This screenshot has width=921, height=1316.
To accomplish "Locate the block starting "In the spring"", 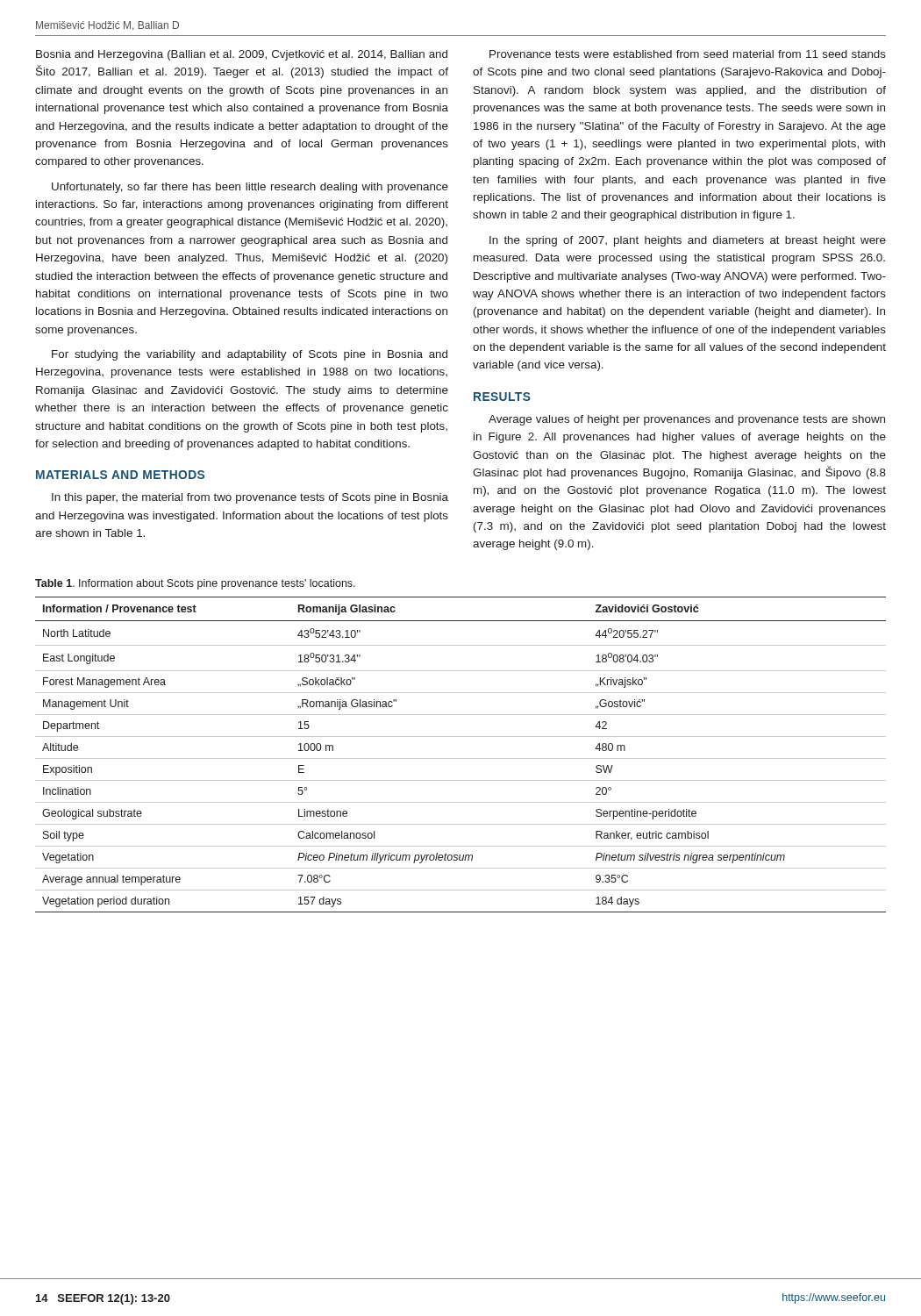I will [x=679, y=303].
